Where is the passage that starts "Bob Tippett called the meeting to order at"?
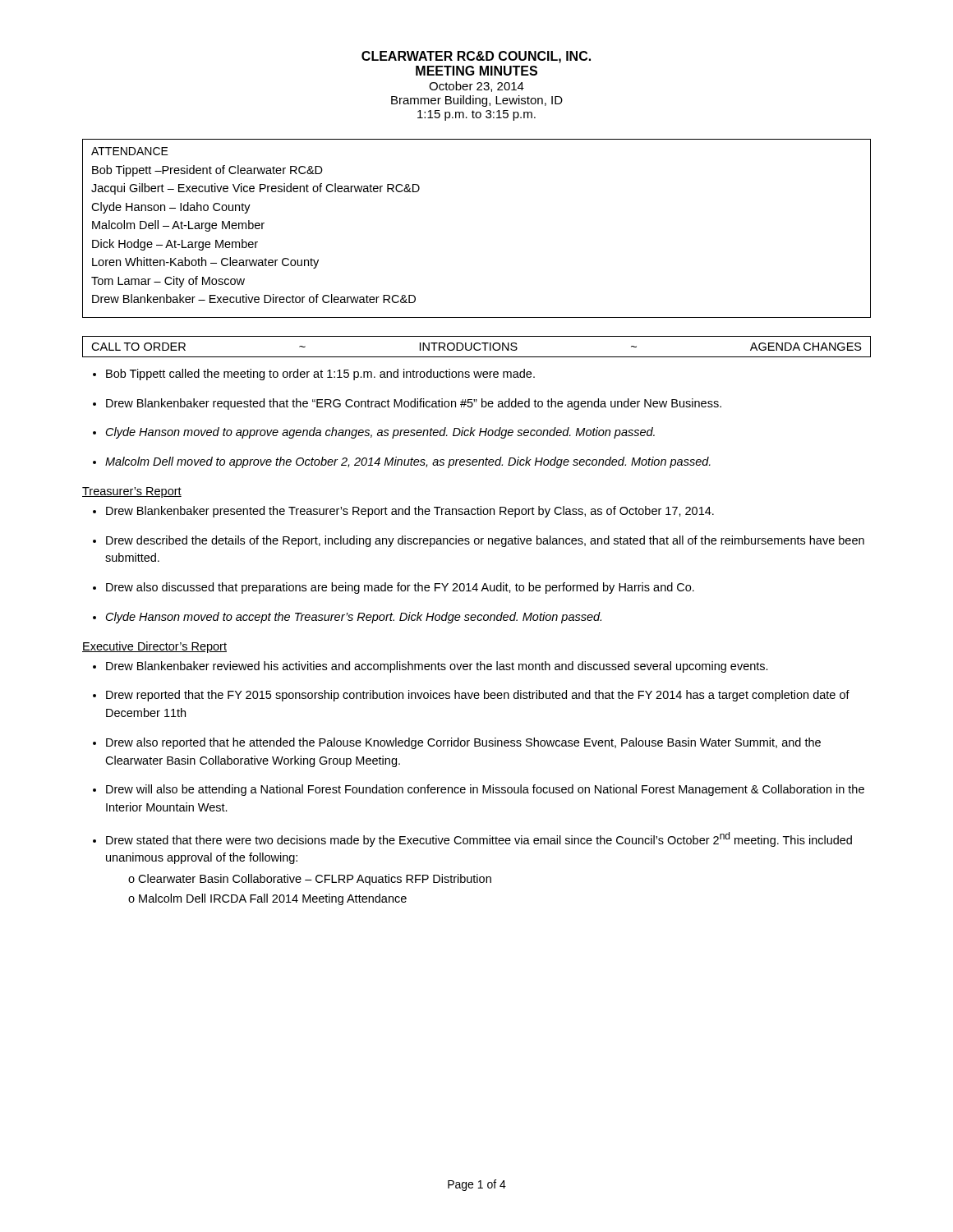 tap(476, 374)
